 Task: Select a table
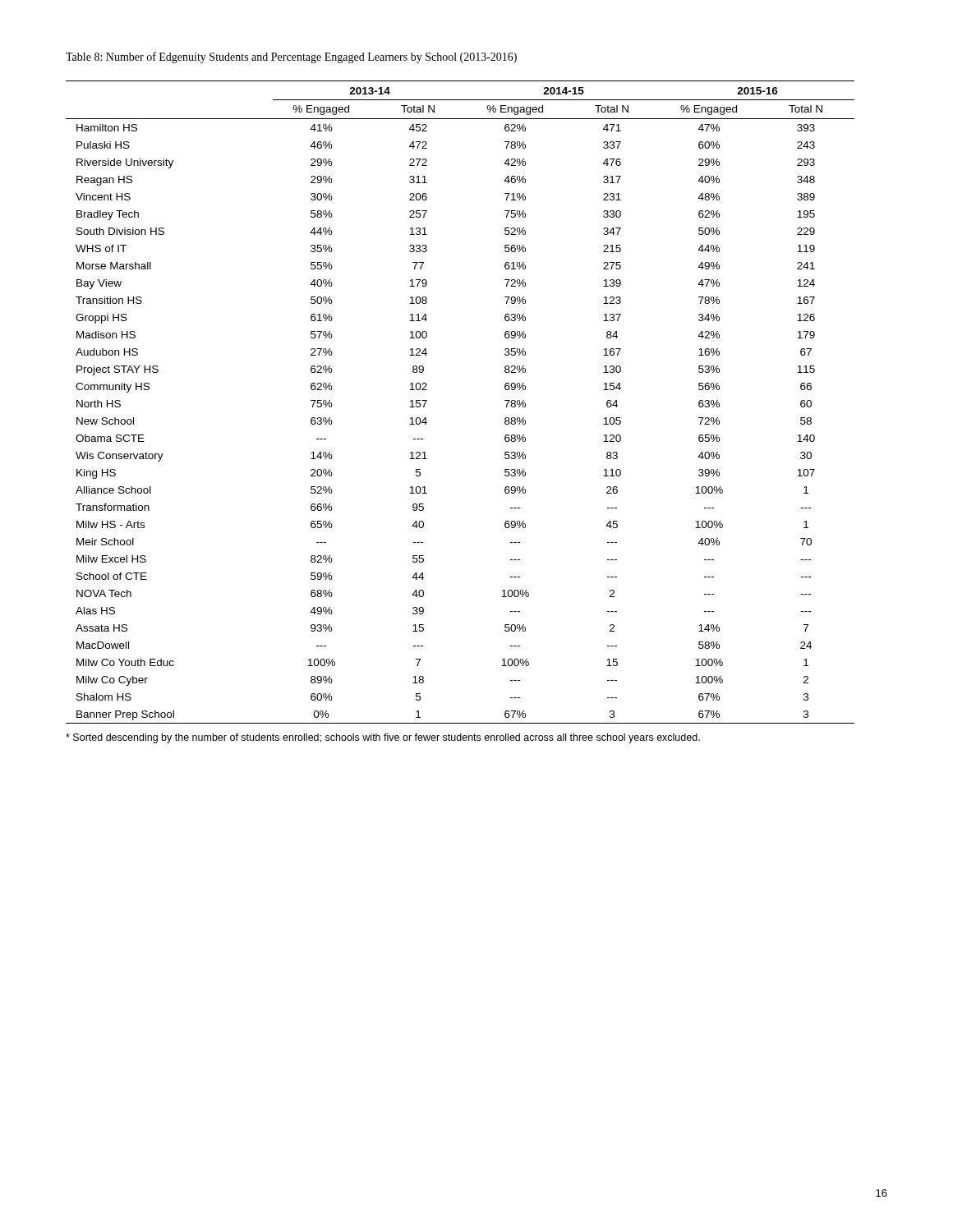(460, 402)
